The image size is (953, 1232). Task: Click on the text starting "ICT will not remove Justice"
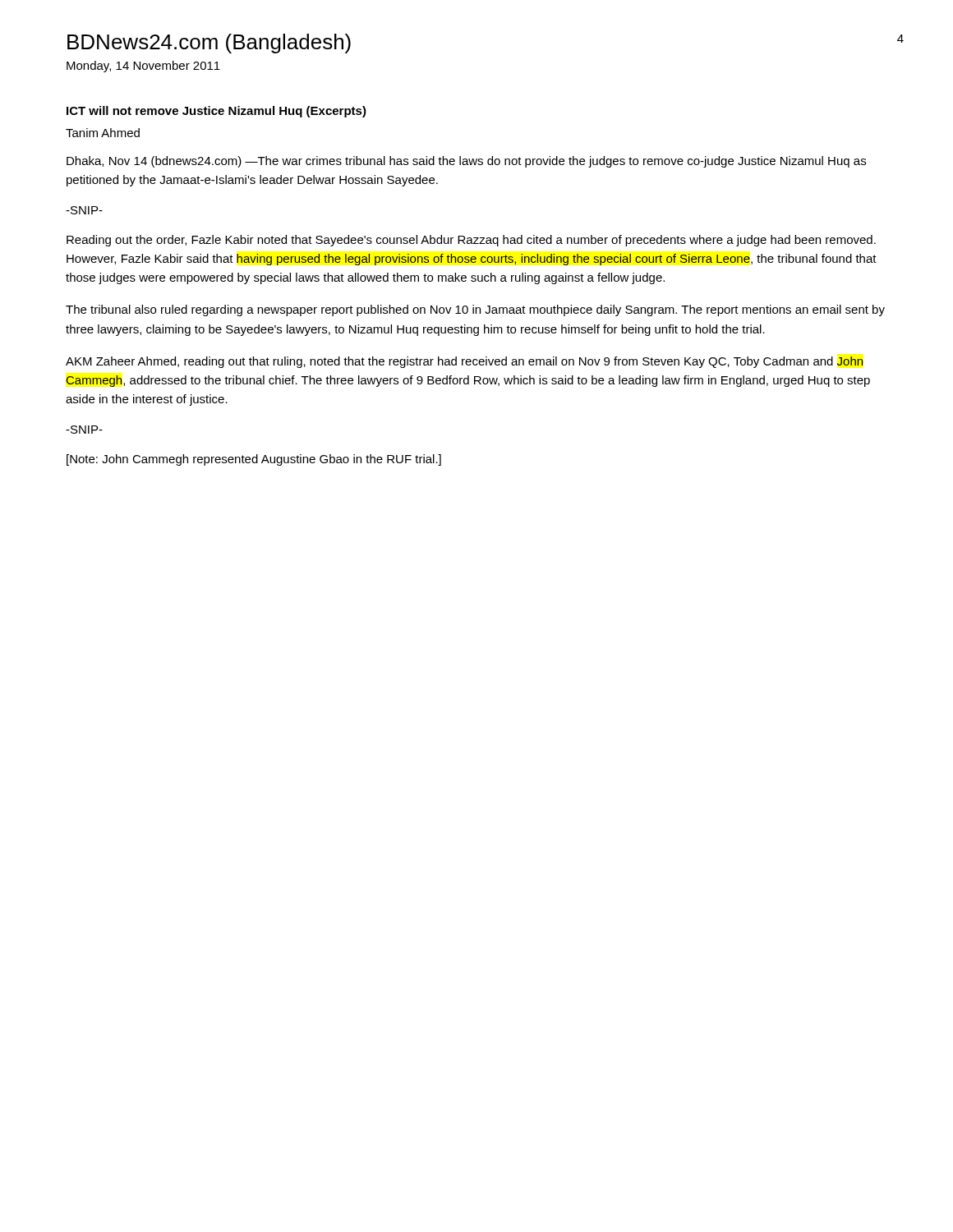click(216, 111)
